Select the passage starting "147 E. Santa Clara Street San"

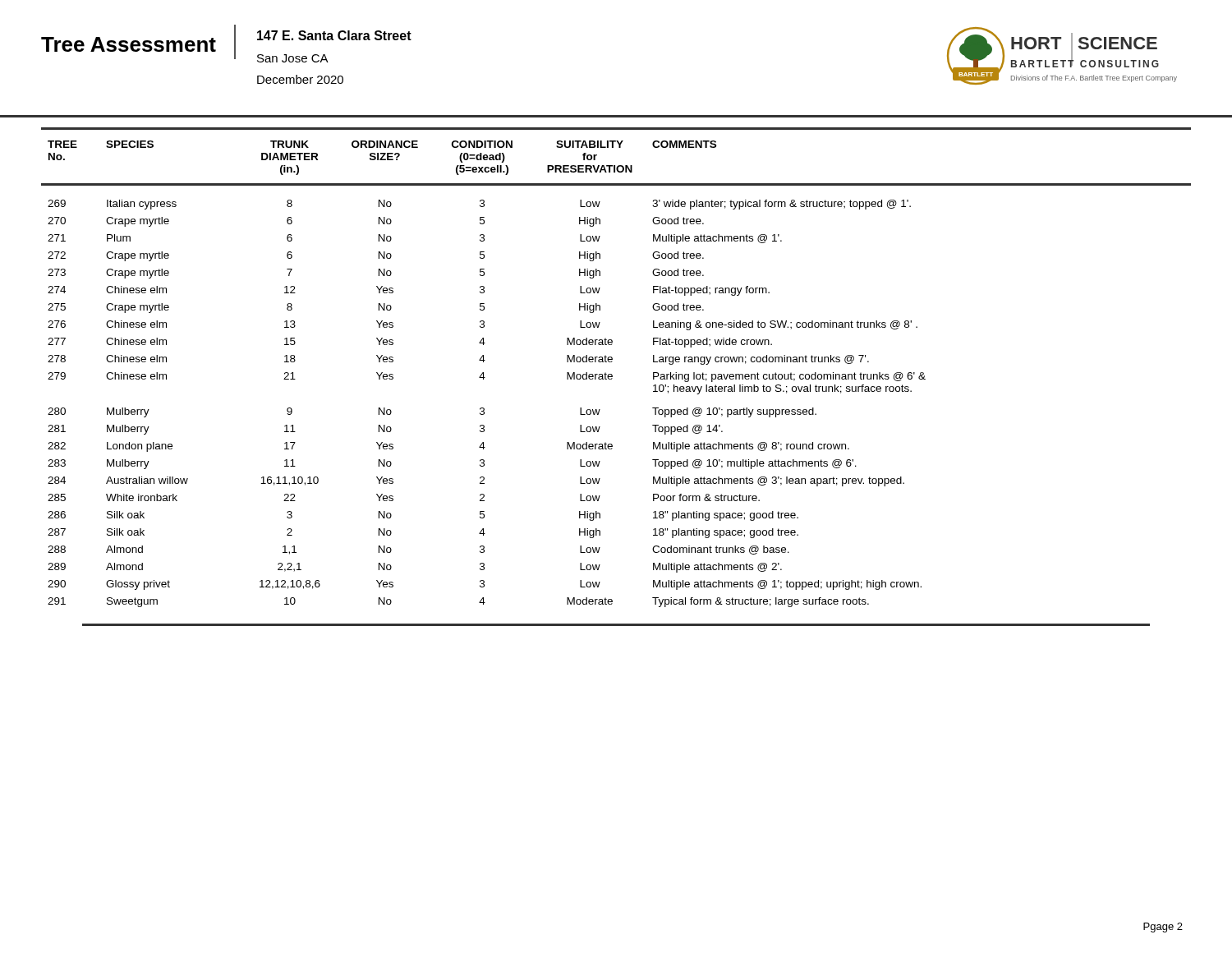tap(334, 58)
